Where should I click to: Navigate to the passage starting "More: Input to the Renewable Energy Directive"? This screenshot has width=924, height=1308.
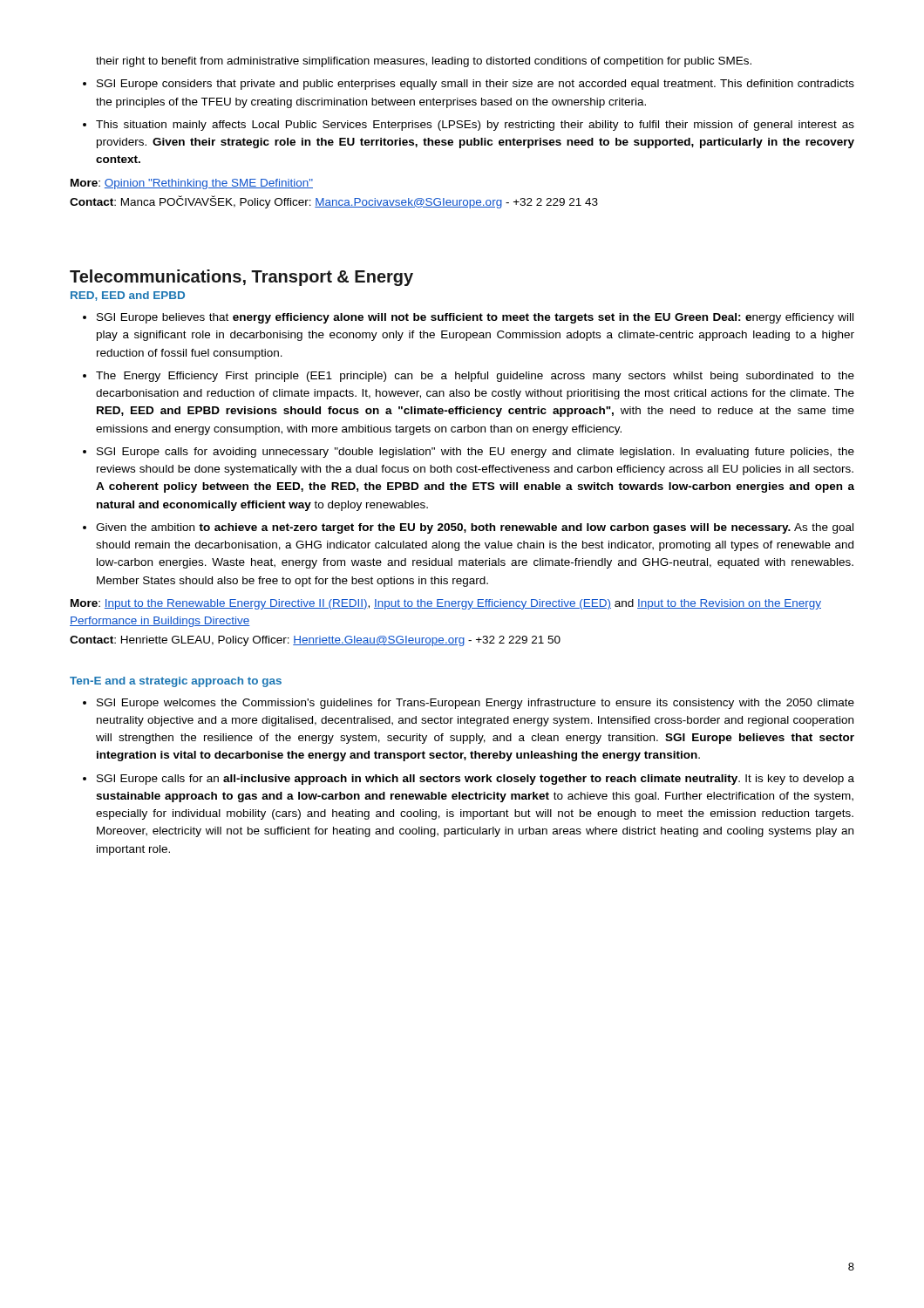[x=445, y=612]
